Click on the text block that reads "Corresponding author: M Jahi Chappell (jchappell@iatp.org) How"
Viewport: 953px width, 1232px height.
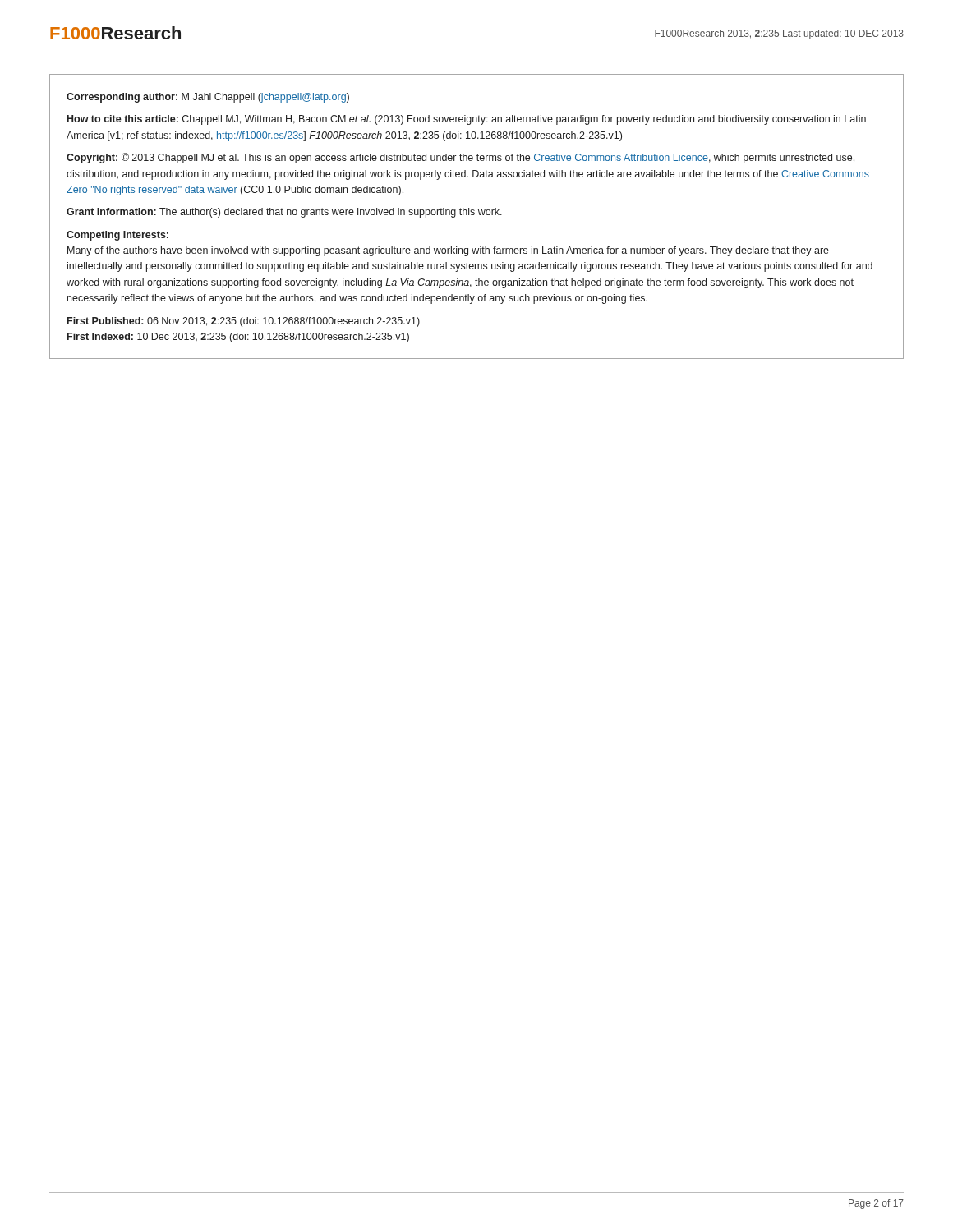pos(476,217)
